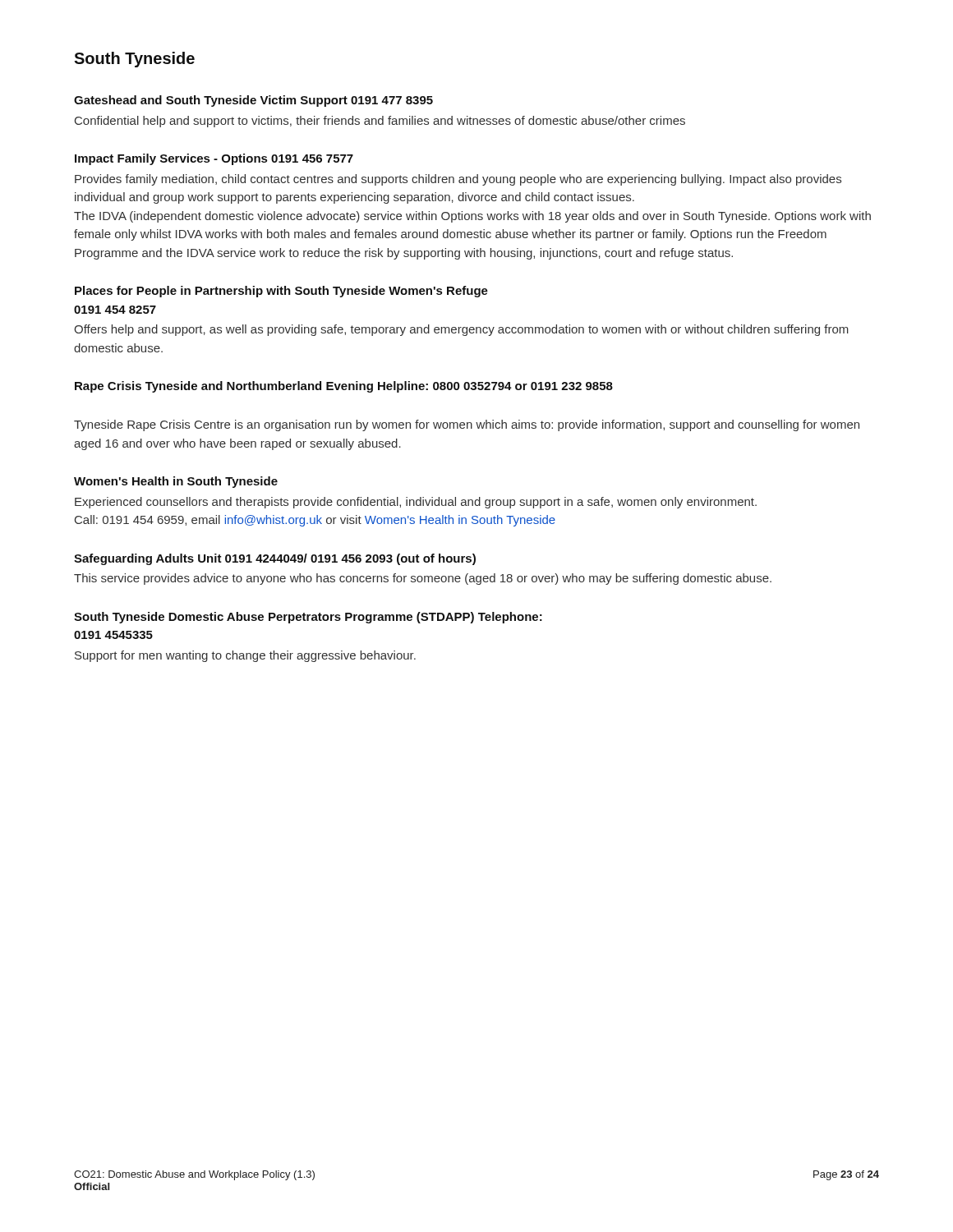Select the section header that says "Impact Family Services - Options"

pyautogui.click(x=476, y=206)
